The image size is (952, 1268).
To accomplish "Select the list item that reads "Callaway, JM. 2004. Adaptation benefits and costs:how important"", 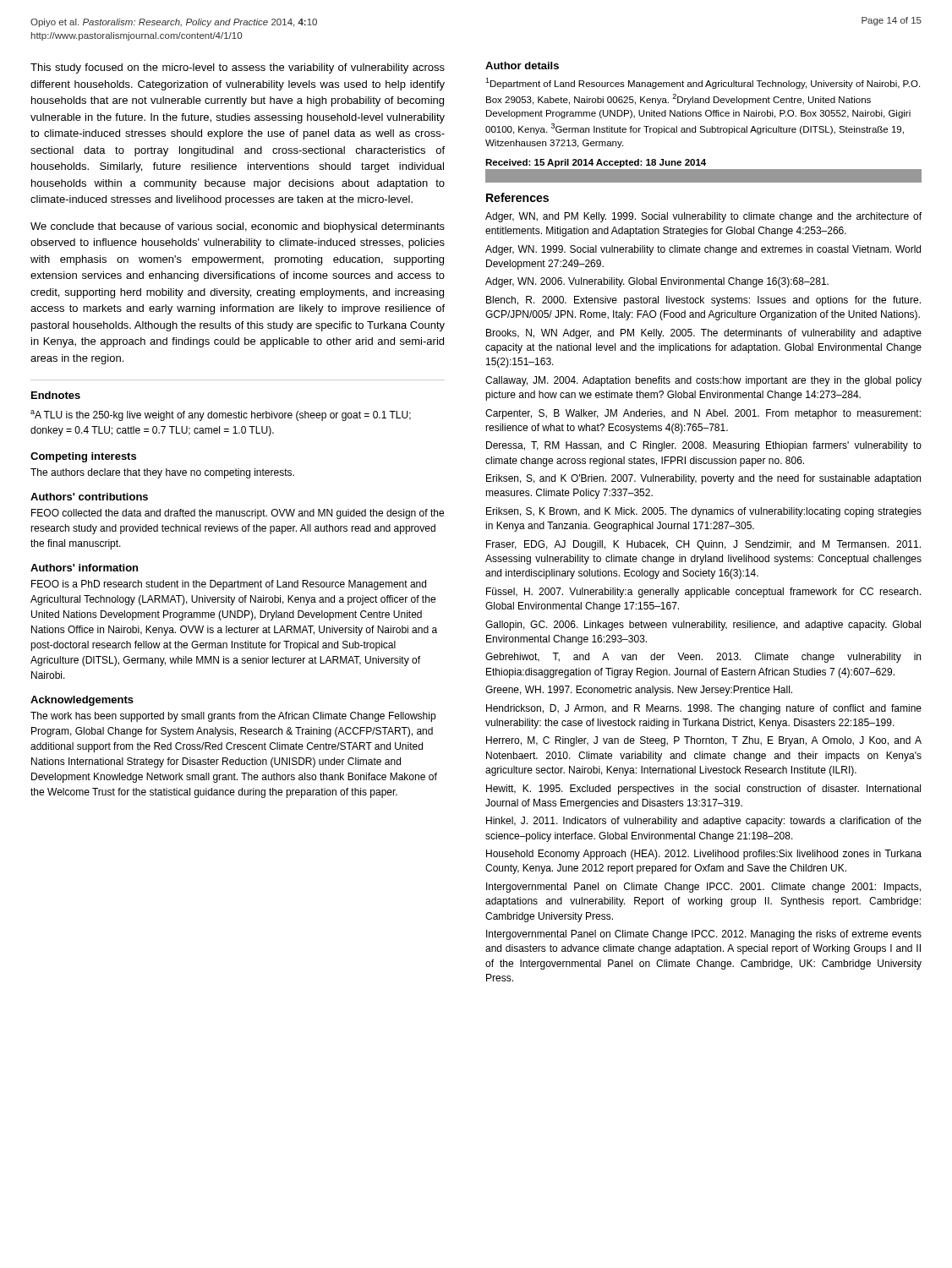I will 703,388.
